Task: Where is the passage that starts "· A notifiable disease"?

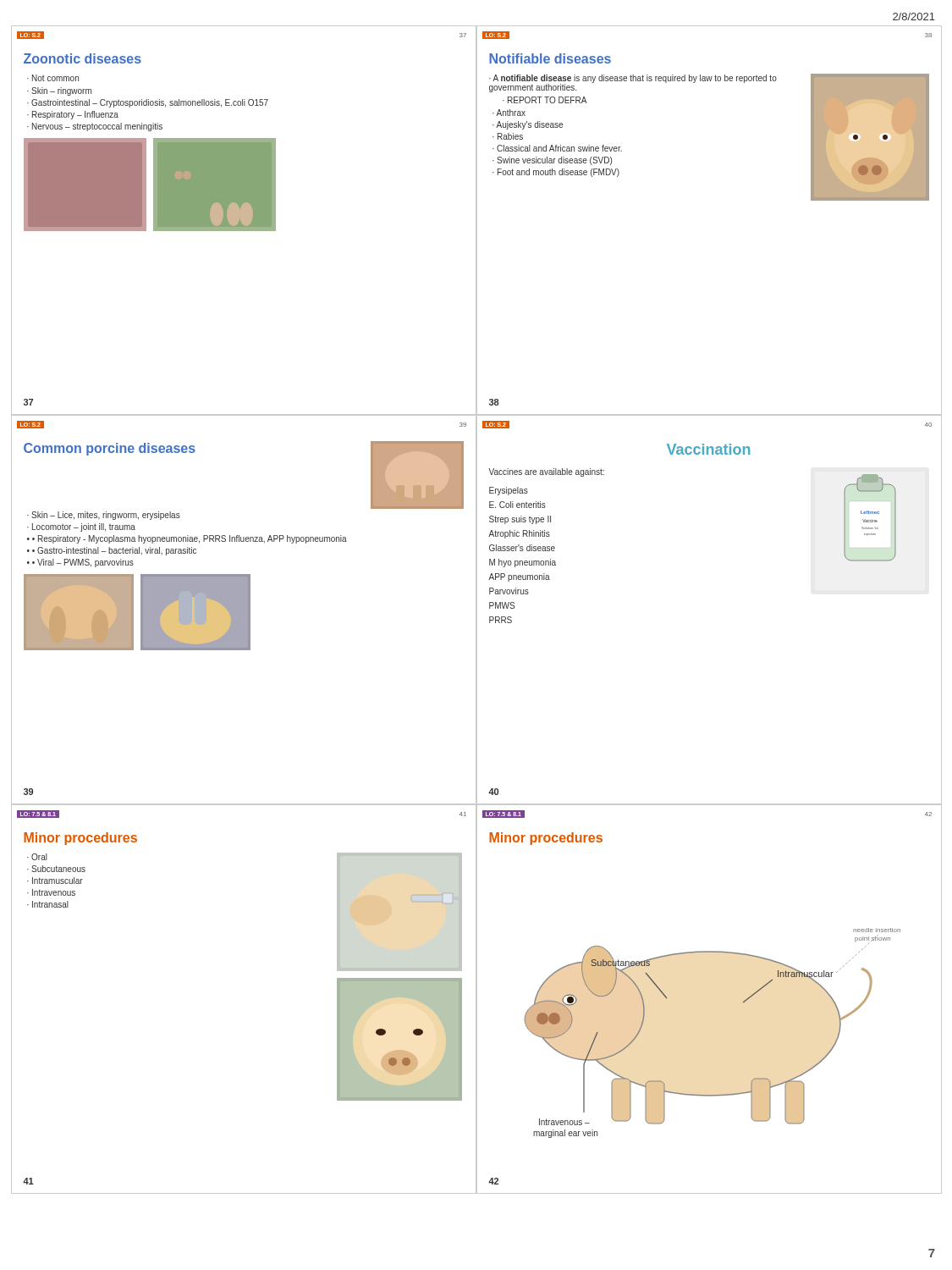Action: point(633,83)
